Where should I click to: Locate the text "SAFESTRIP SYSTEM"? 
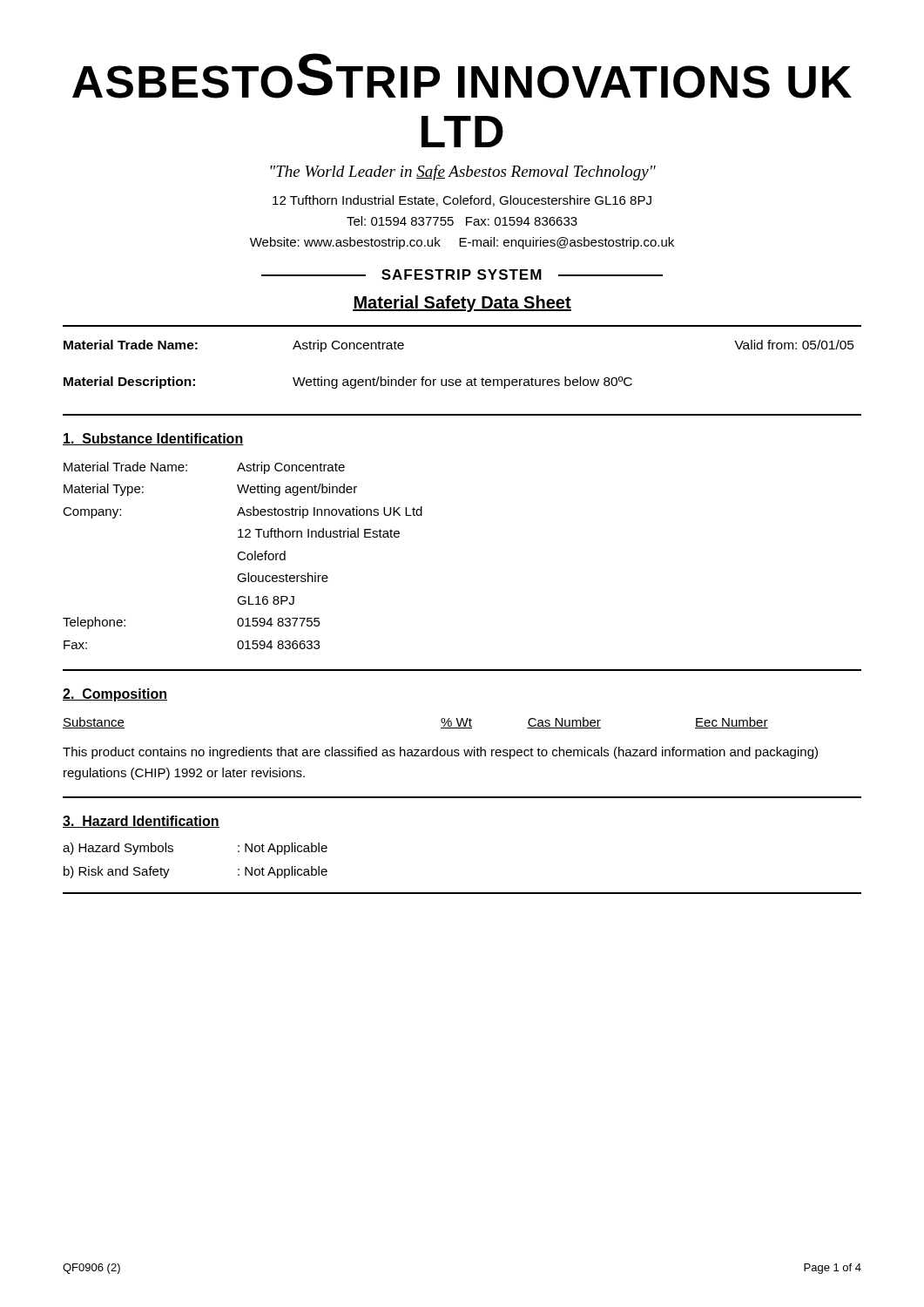(462, 275)
